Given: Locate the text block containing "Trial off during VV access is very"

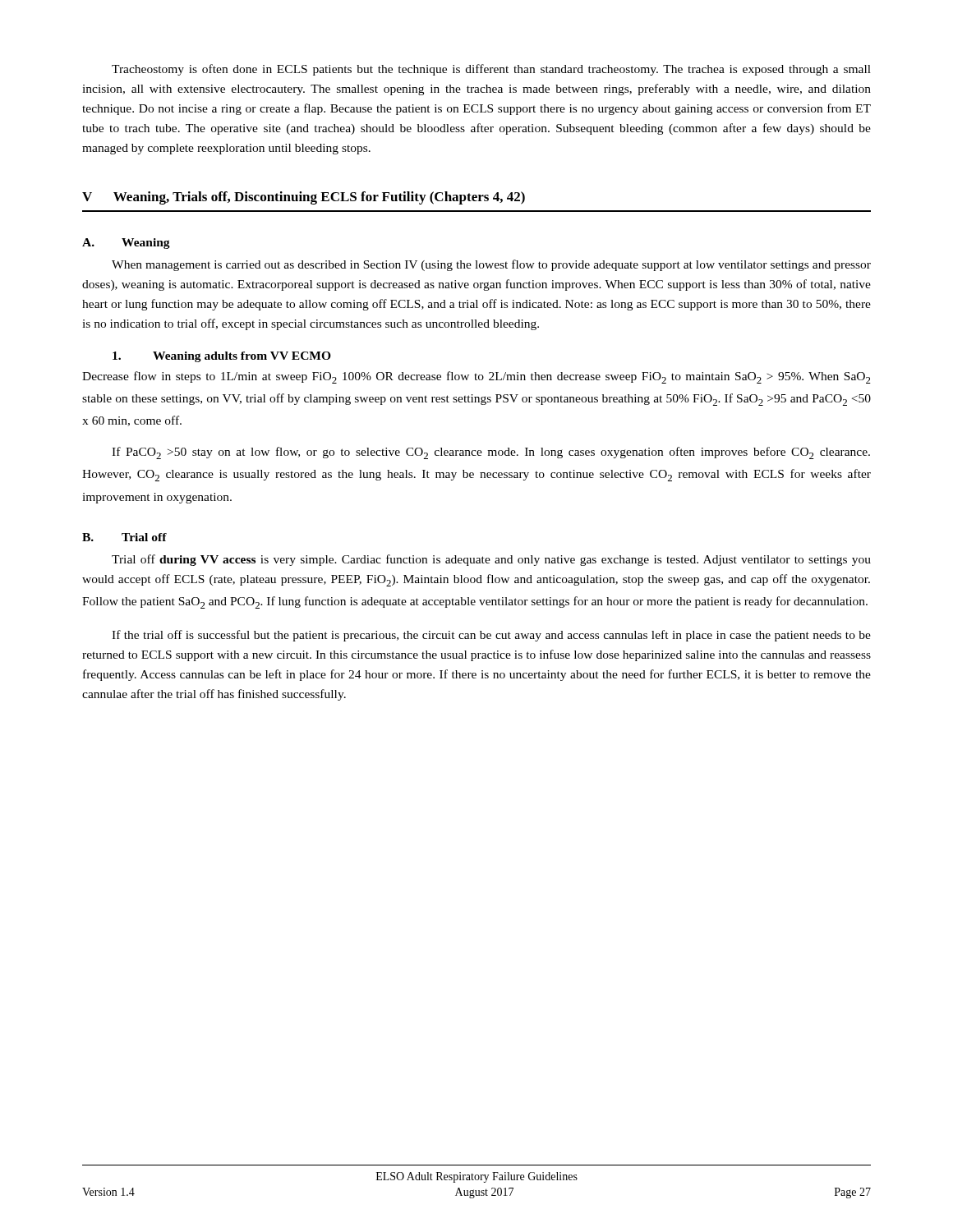Looking at the screenshot, I should [x=476, y=581].
